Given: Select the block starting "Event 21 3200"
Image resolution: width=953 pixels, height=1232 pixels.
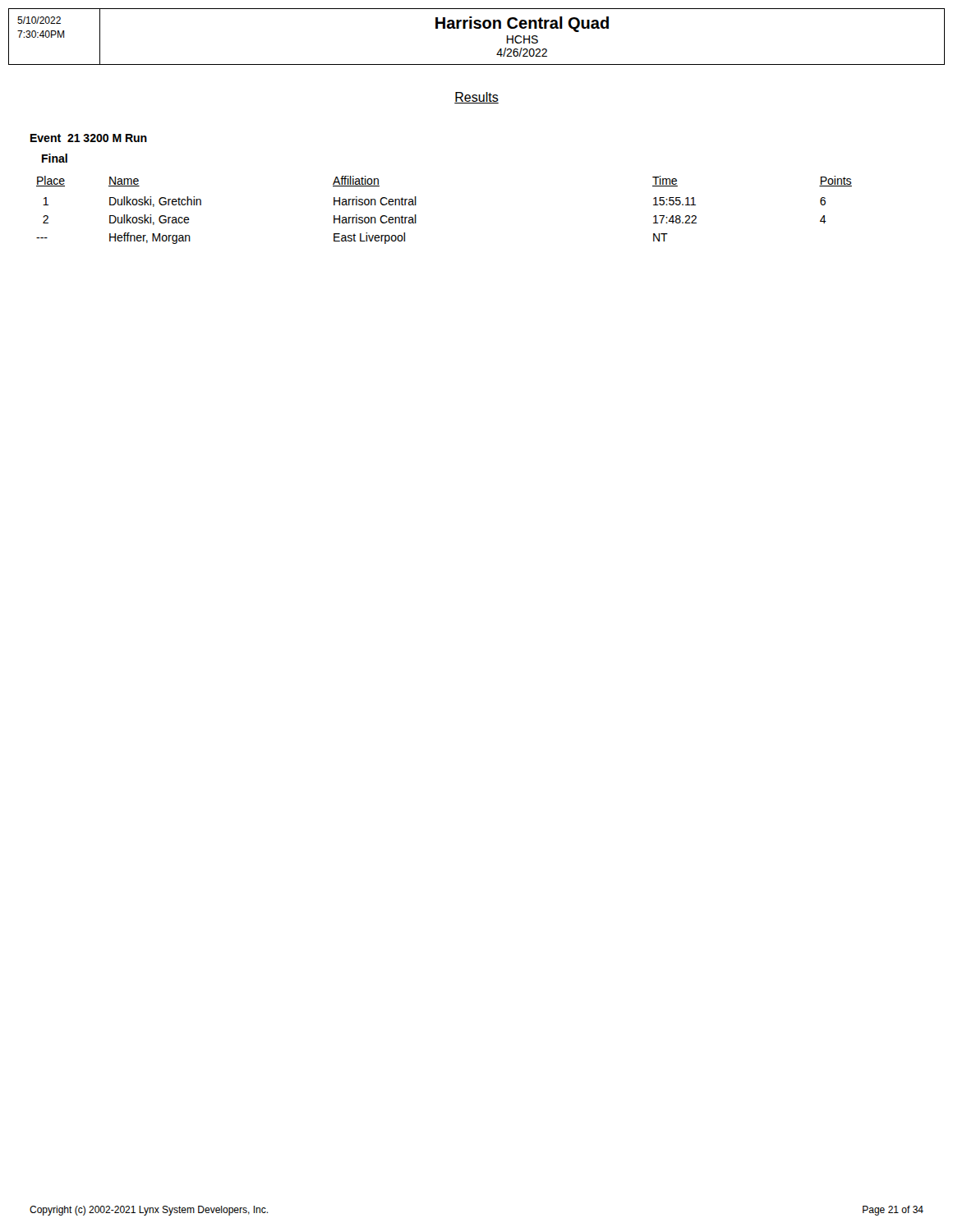Looking at the screenshot, I should (x=88, y=138).
